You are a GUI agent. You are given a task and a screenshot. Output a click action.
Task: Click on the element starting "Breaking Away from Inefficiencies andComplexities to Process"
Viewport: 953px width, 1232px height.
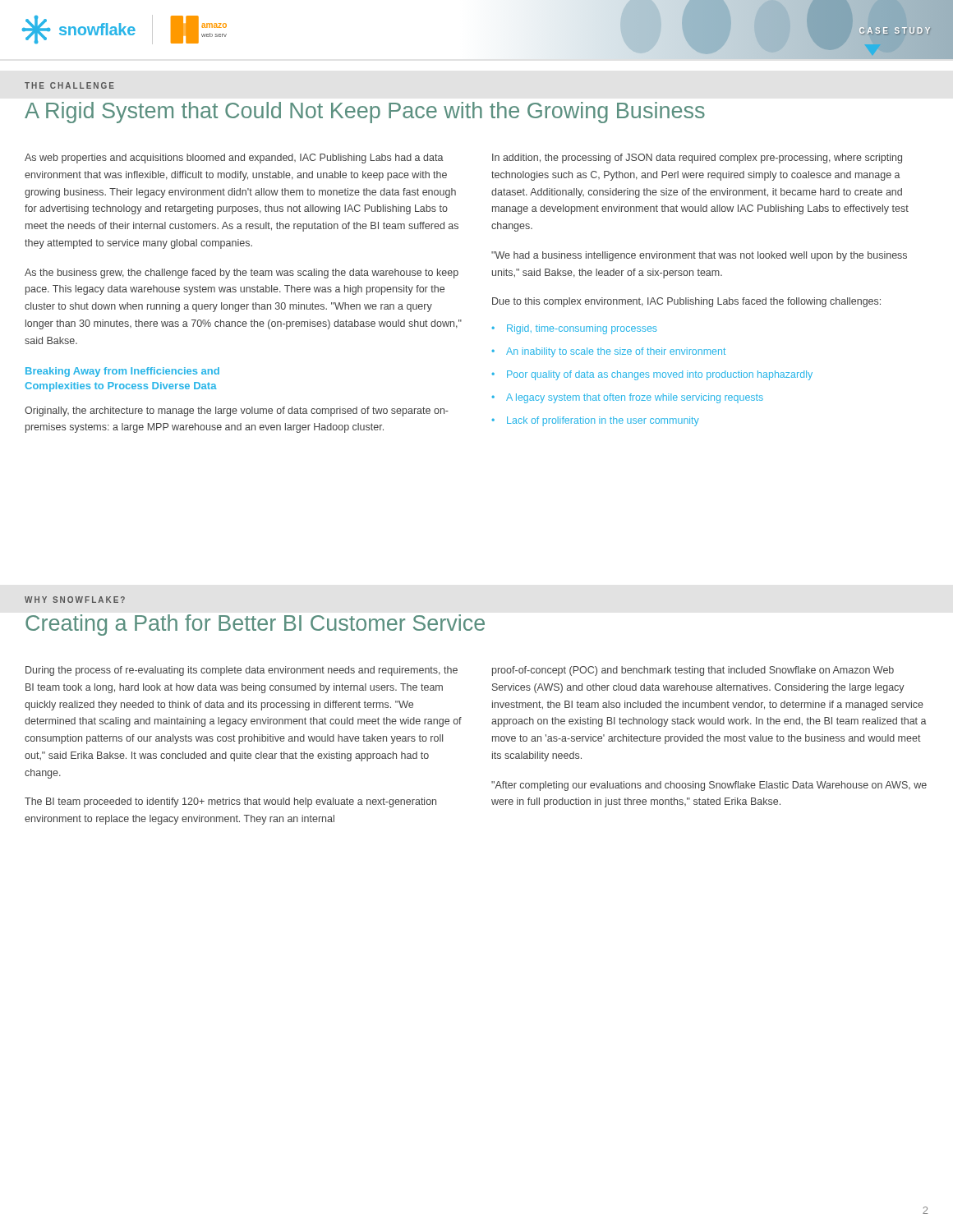[122, 379]
